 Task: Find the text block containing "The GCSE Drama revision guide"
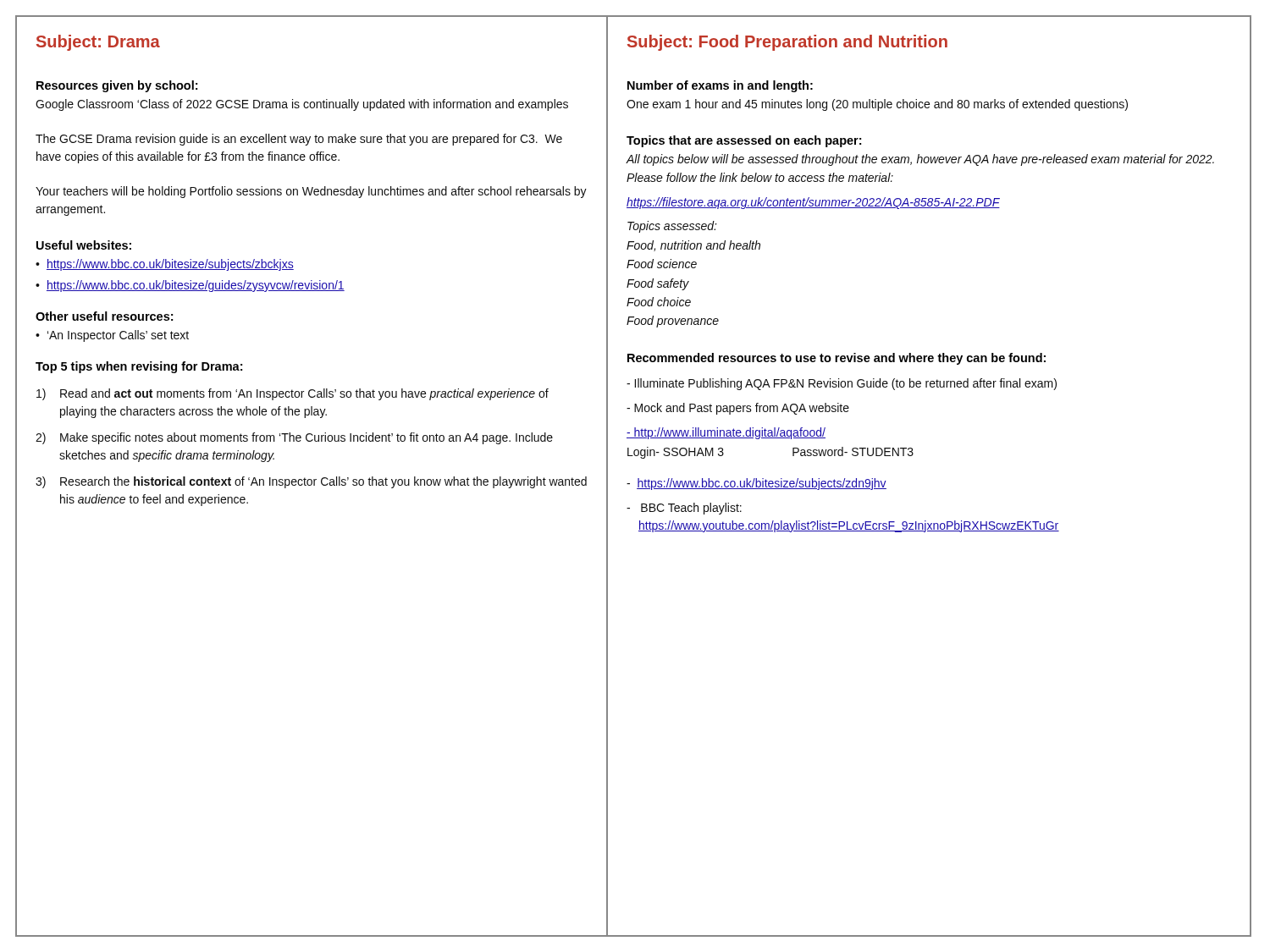299,148
